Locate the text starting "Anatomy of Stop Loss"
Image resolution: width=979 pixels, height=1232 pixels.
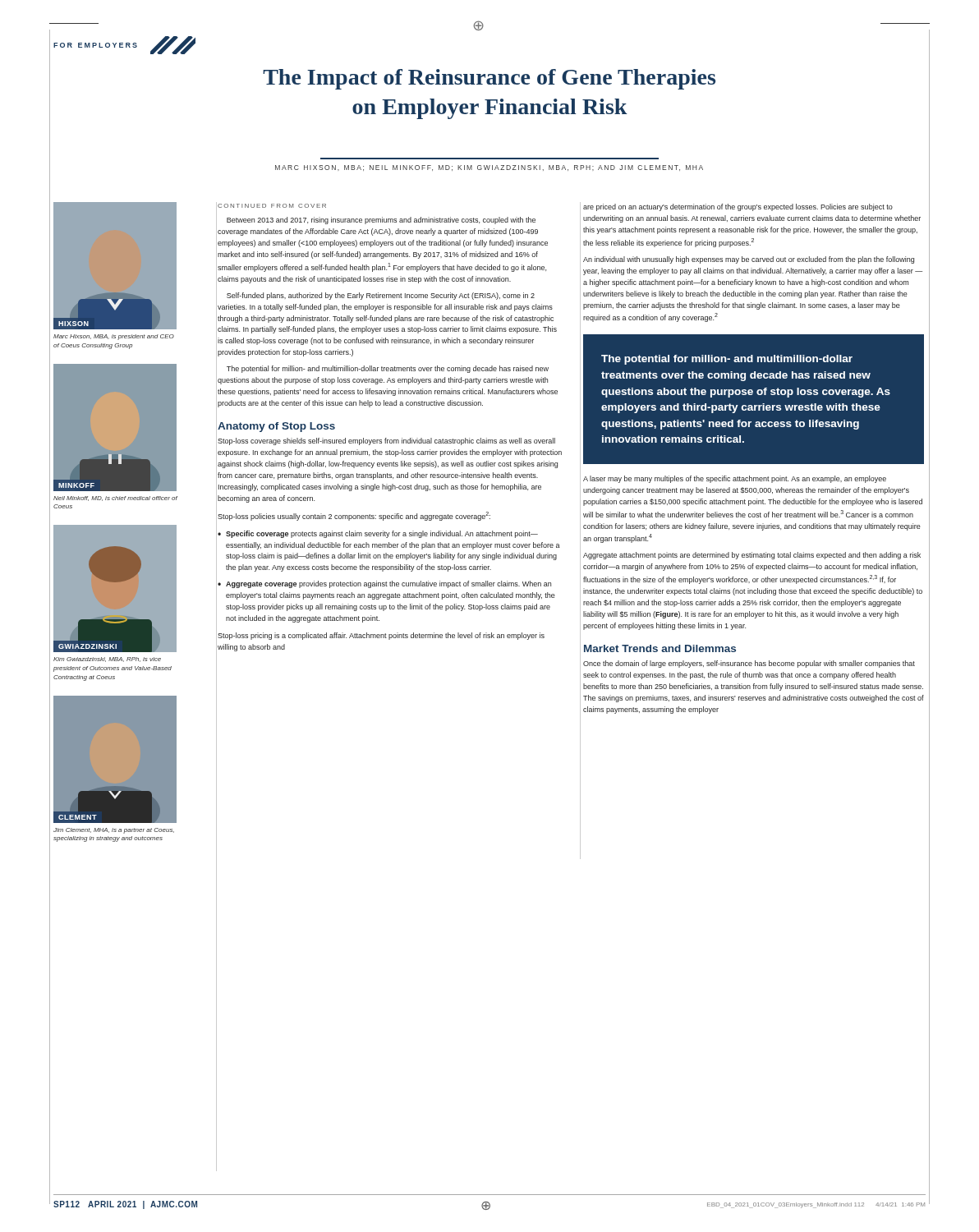[276, 426]
